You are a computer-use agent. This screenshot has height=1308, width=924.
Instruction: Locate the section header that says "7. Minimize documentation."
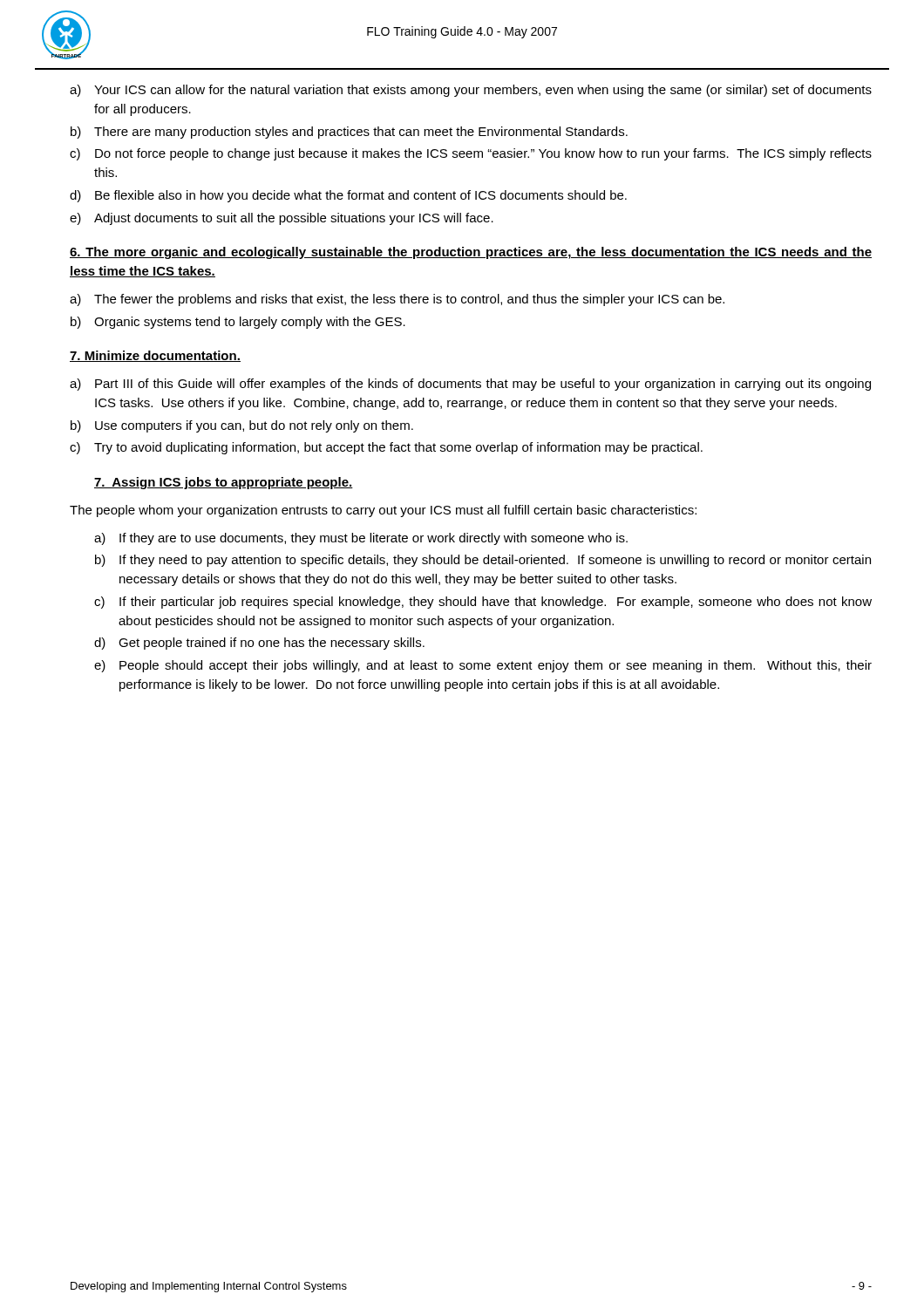tap(155, 356)
